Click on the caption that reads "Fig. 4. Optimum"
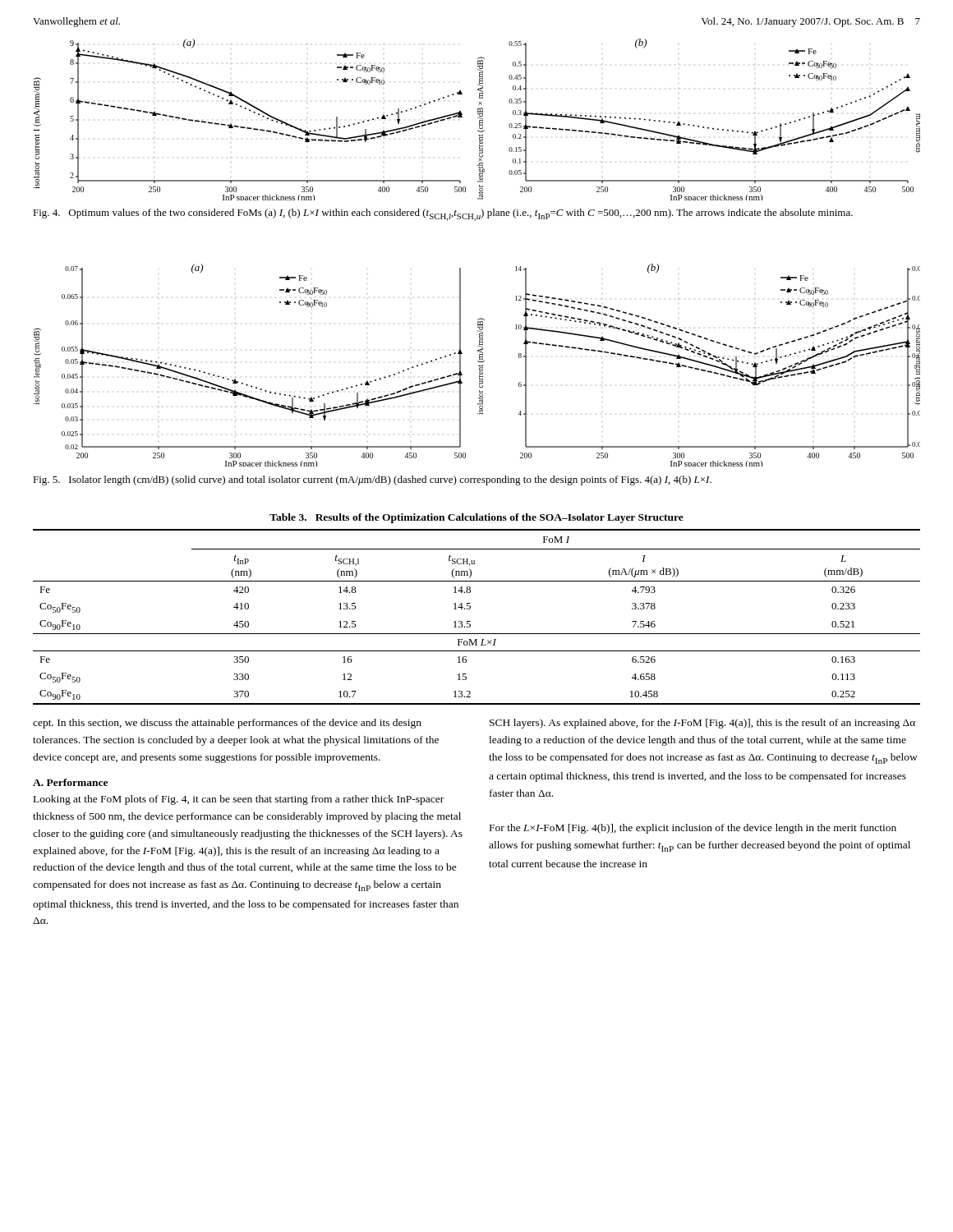The height and width of the screenshot is (1232, 953). coord(443,213)
